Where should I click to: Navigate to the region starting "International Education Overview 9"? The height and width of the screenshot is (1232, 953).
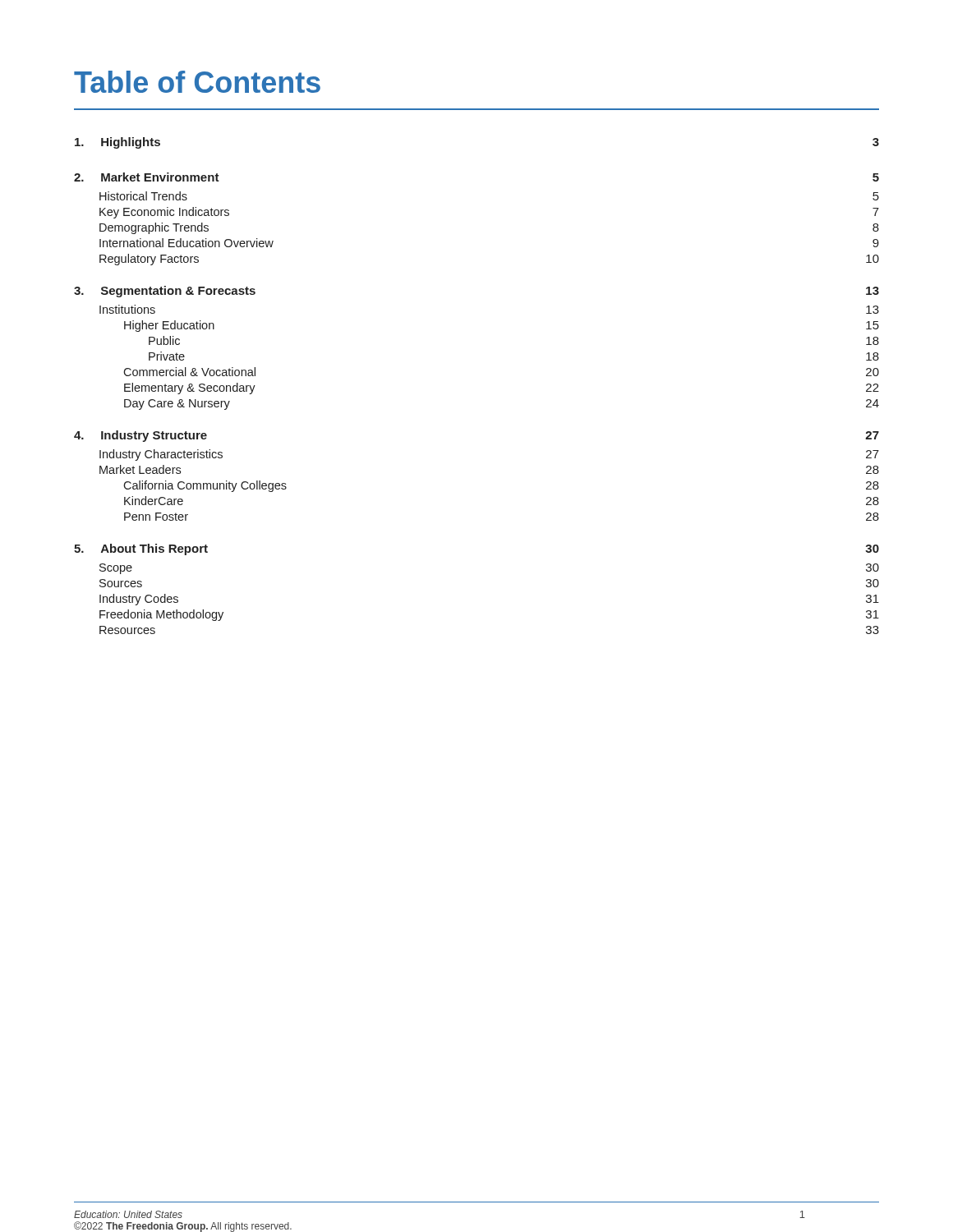184,243
